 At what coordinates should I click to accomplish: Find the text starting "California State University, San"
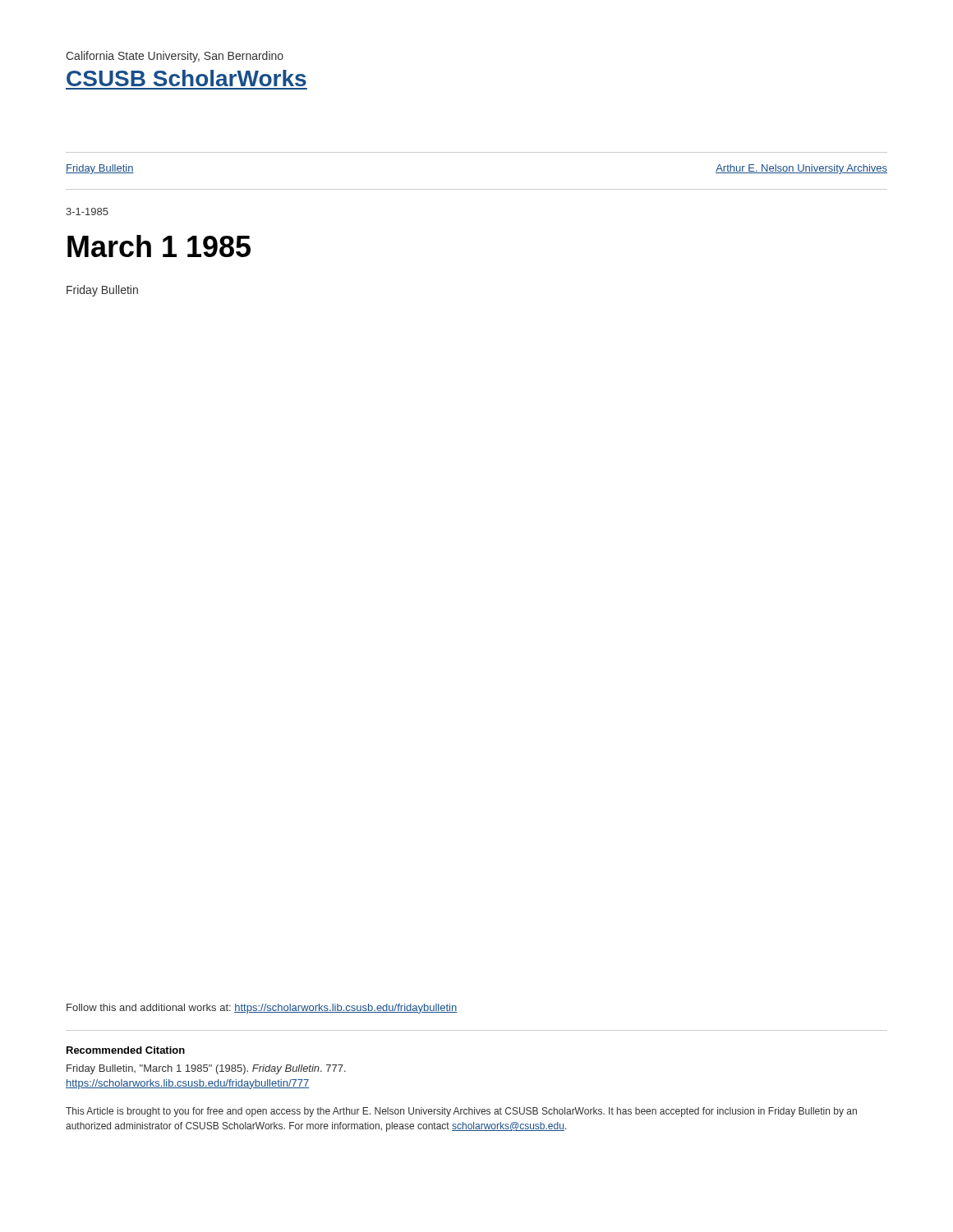(x=175, y=56)
